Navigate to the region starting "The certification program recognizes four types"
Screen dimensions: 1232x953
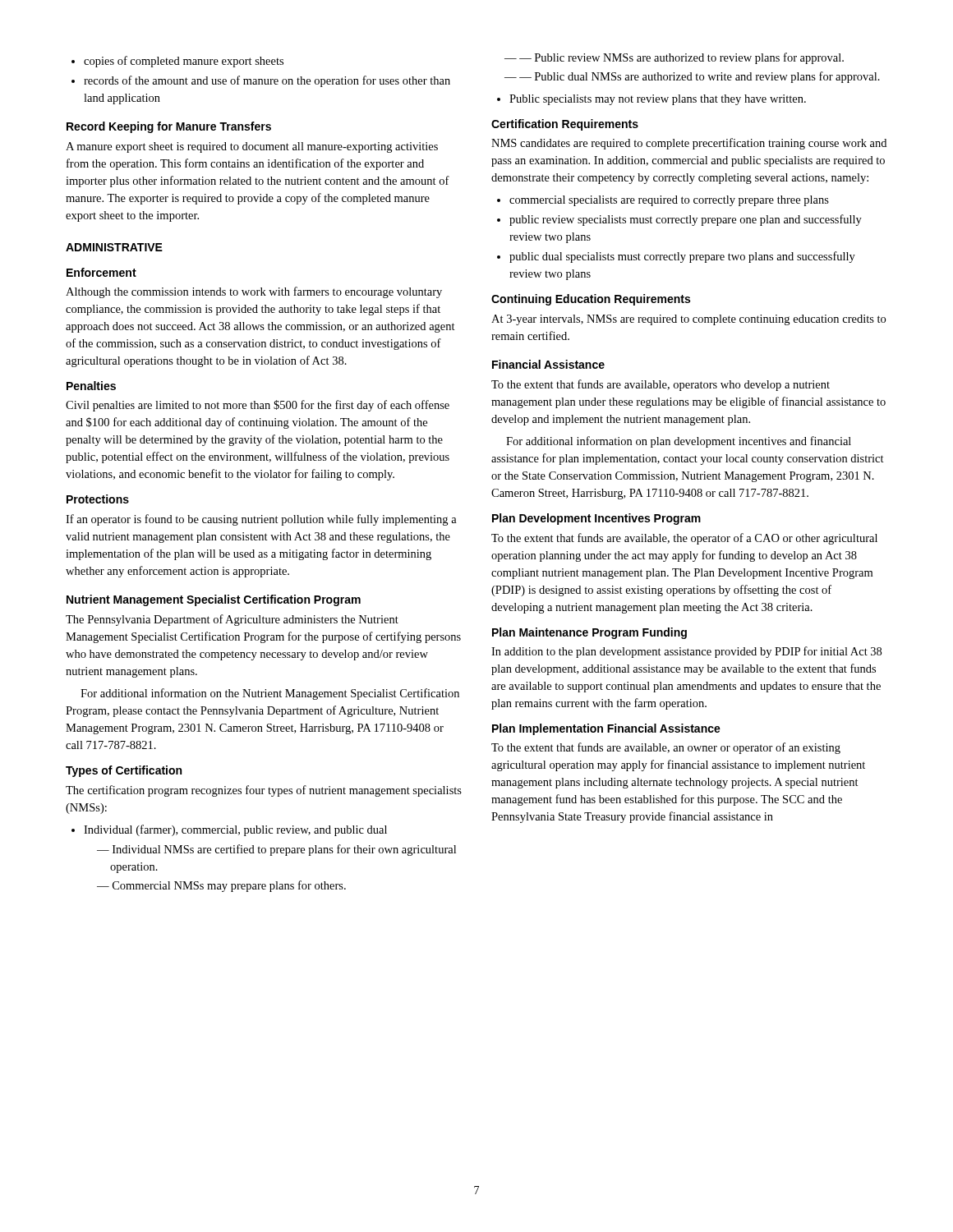pyautogui.click(x=264, y=799)
